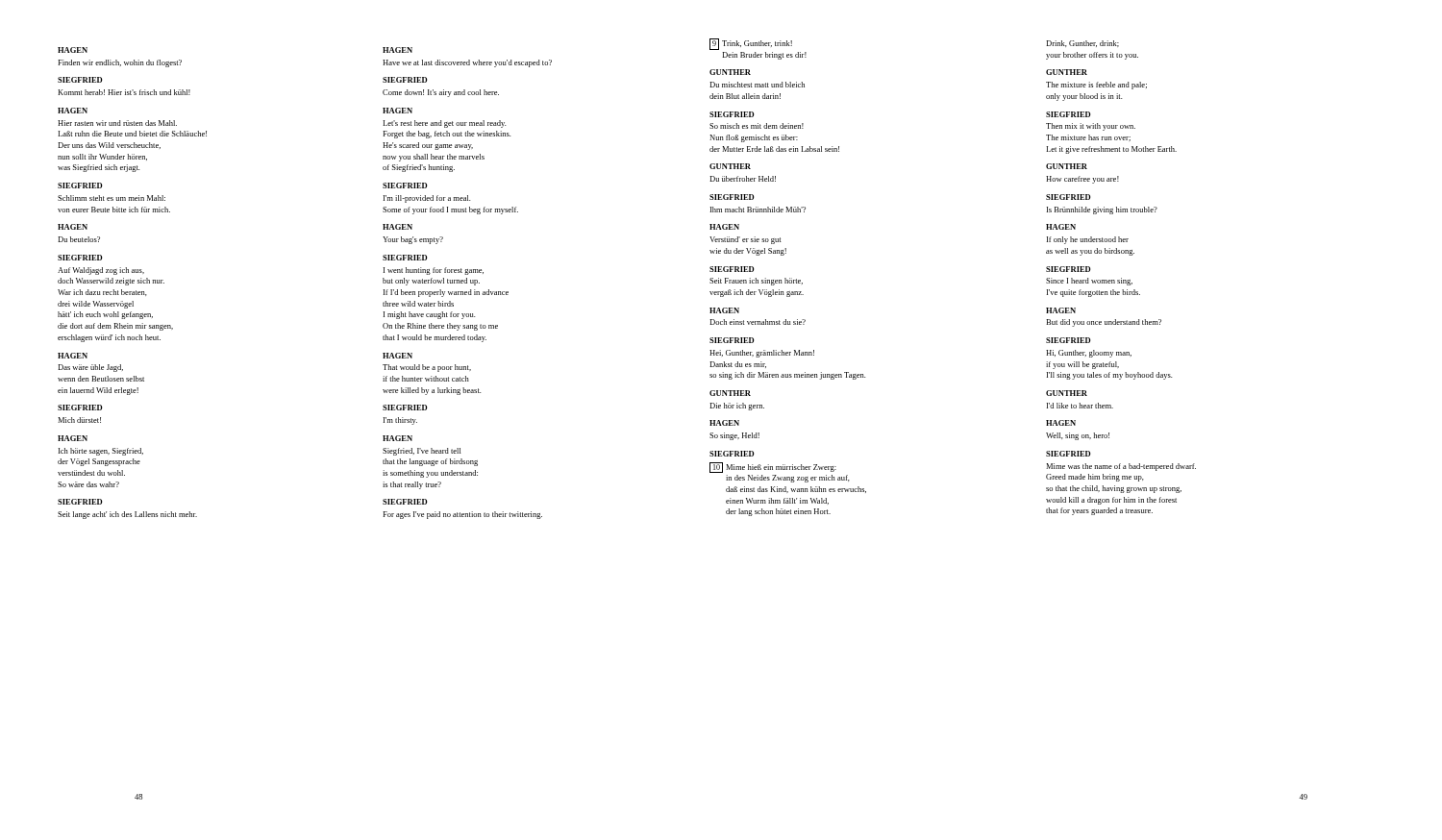Image resolution: width=1442 pixels, height=840 pixels.
Task: Locate the text with the text "HAGEN So singe, Held!"
Action: 724,423
